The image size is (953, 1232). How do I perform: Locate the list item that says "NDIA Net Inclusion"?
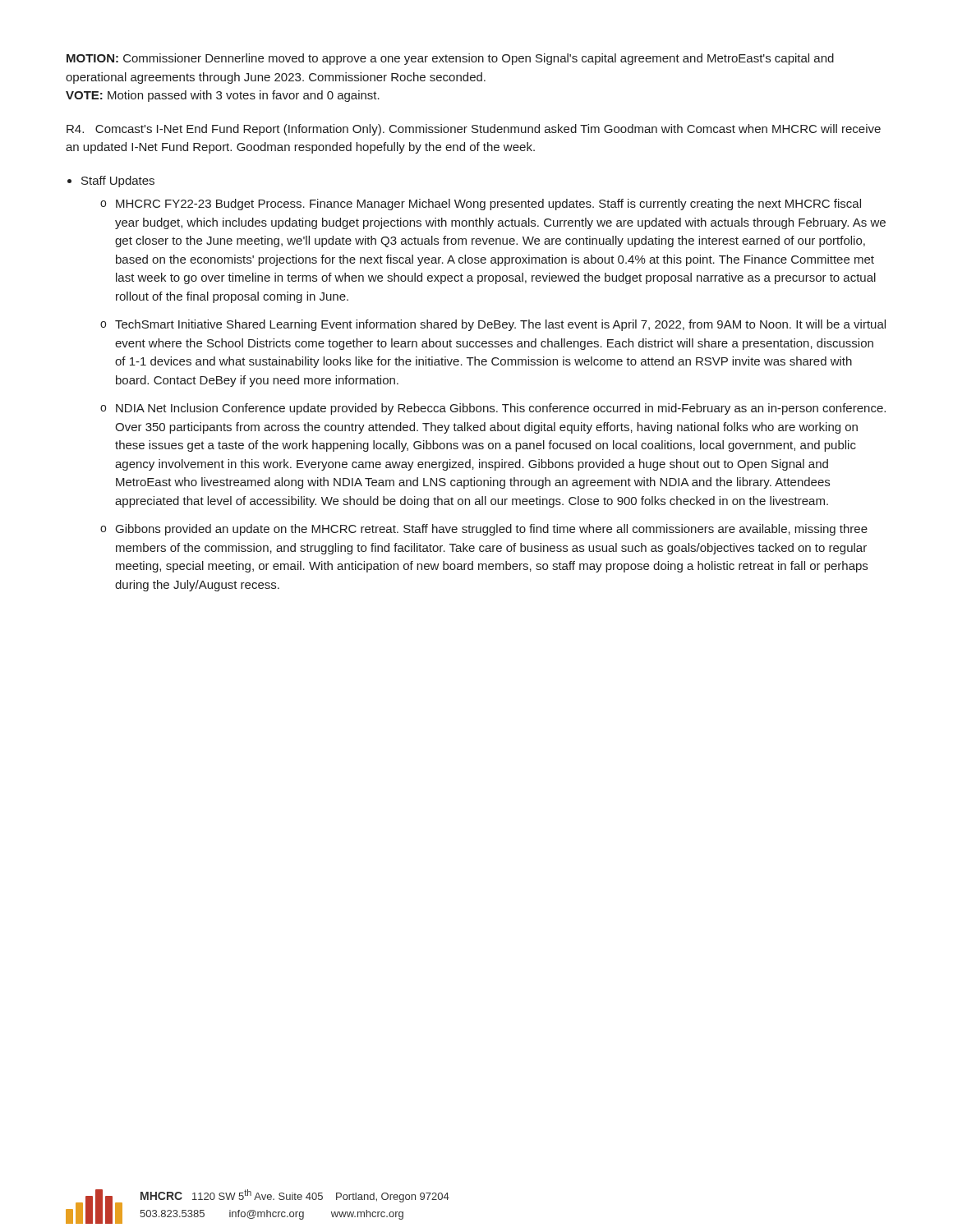point(501,454)
